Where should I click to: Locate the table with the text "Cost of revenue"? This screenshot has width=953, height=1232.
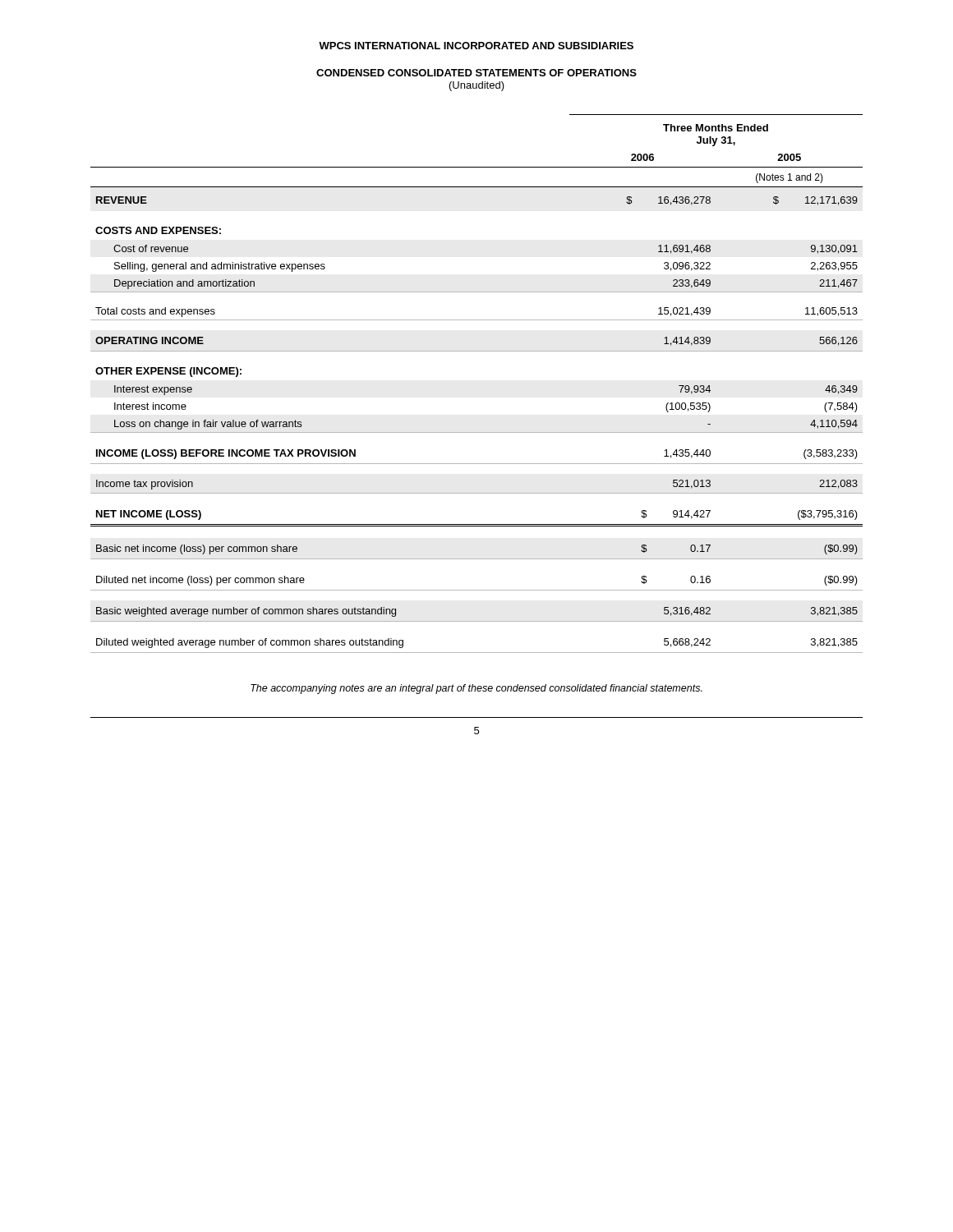[476, 384]
